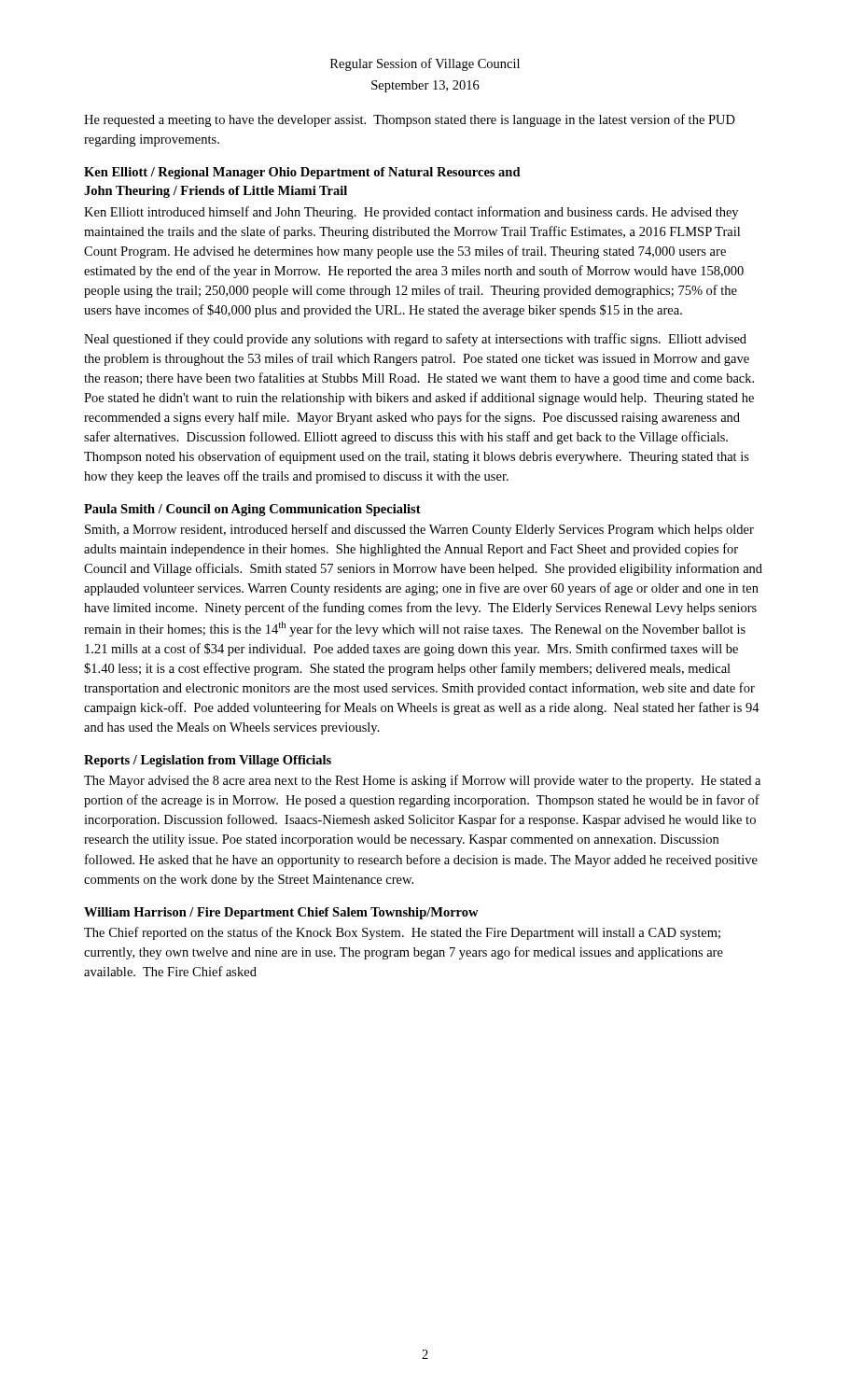Click on the text block that says "The Chief reported"
Image resolution: width=850 pixels, height=1400 pixels.
pos(403,952)
